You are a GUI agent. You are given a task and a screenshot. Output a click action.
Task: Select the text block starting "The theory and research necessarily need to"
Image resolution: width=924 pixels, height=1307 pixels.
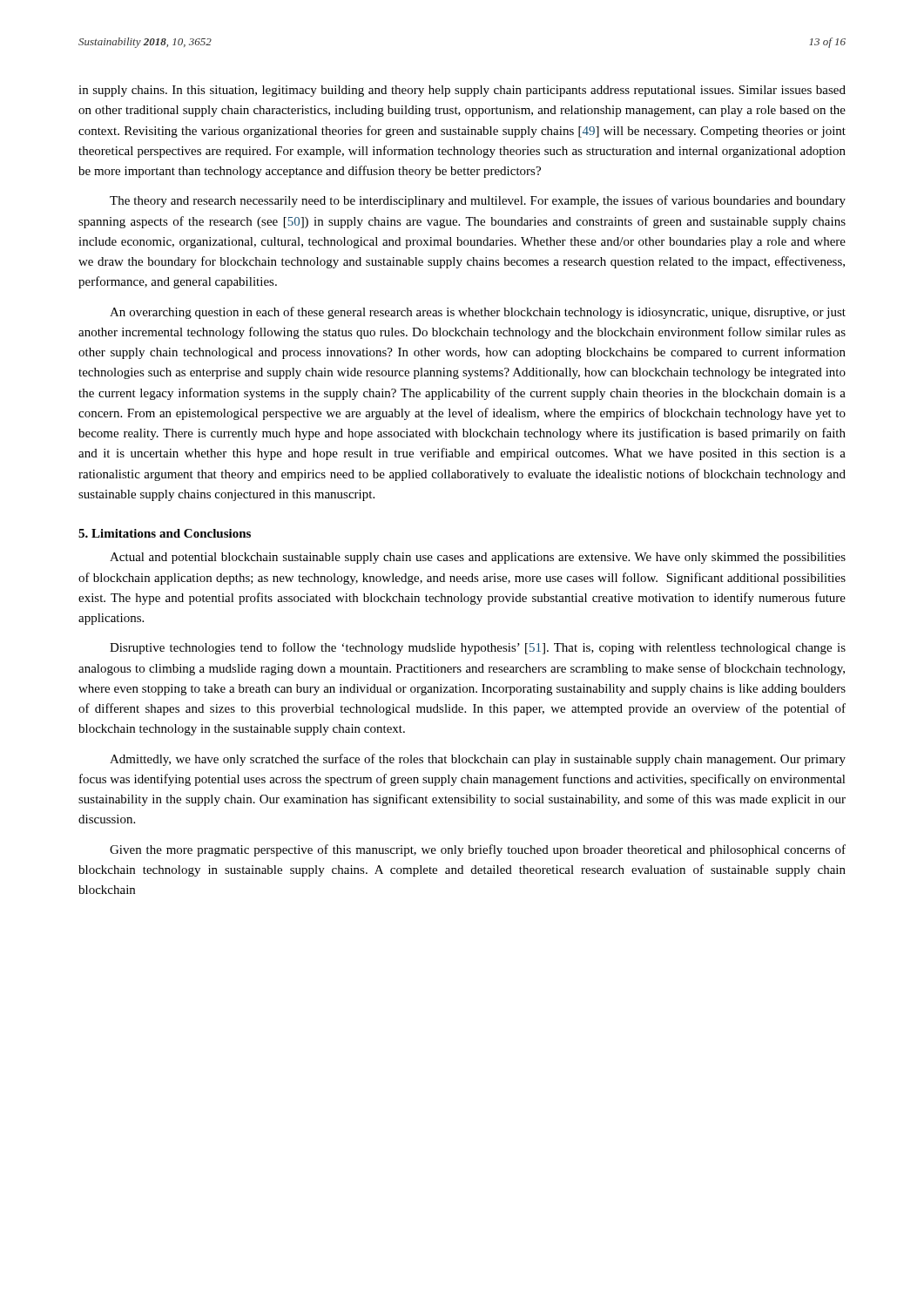tap(462, 241)
